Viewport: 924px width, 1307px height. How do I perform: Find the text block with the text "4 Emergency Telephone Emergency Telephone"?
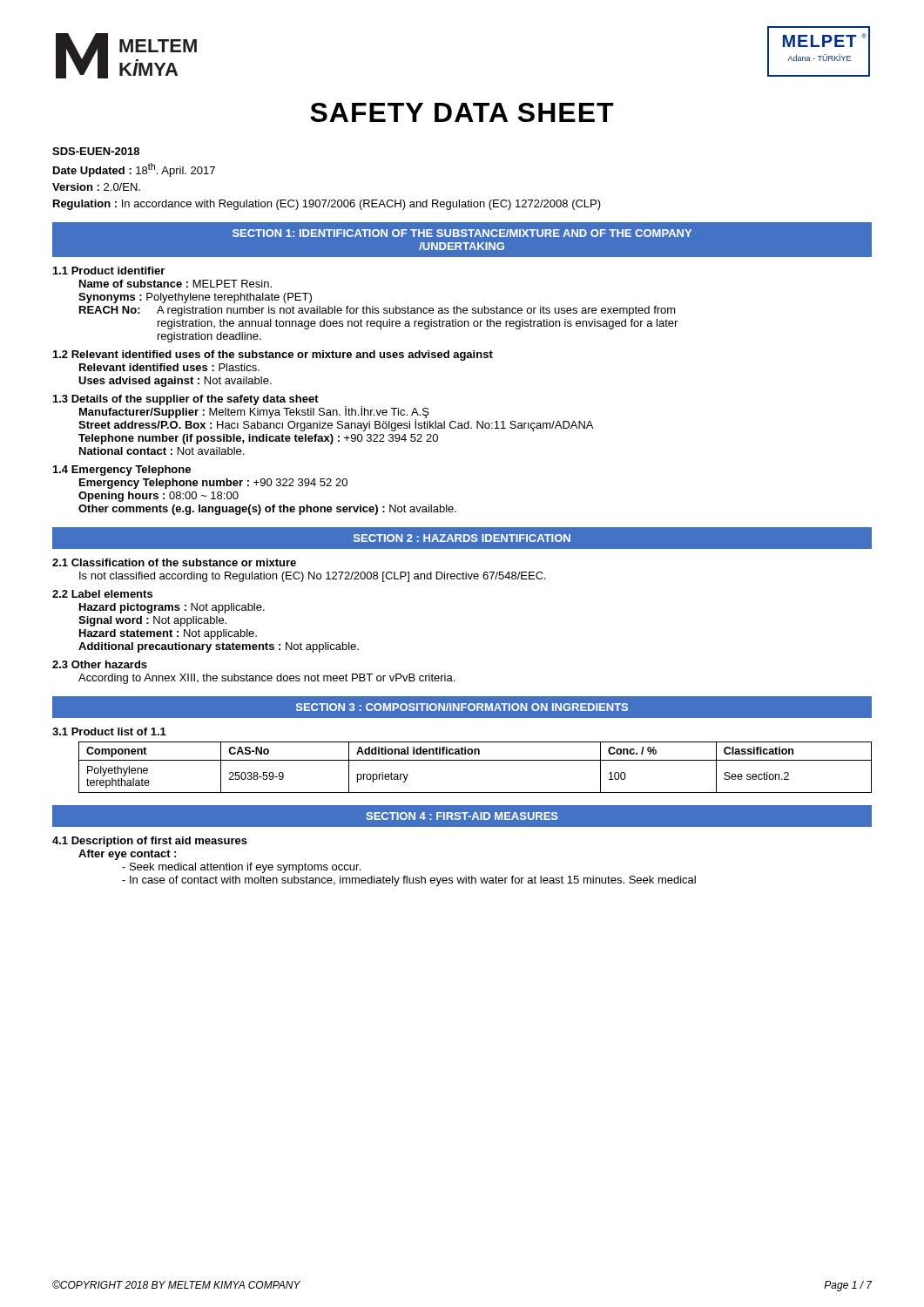[122, 471]
